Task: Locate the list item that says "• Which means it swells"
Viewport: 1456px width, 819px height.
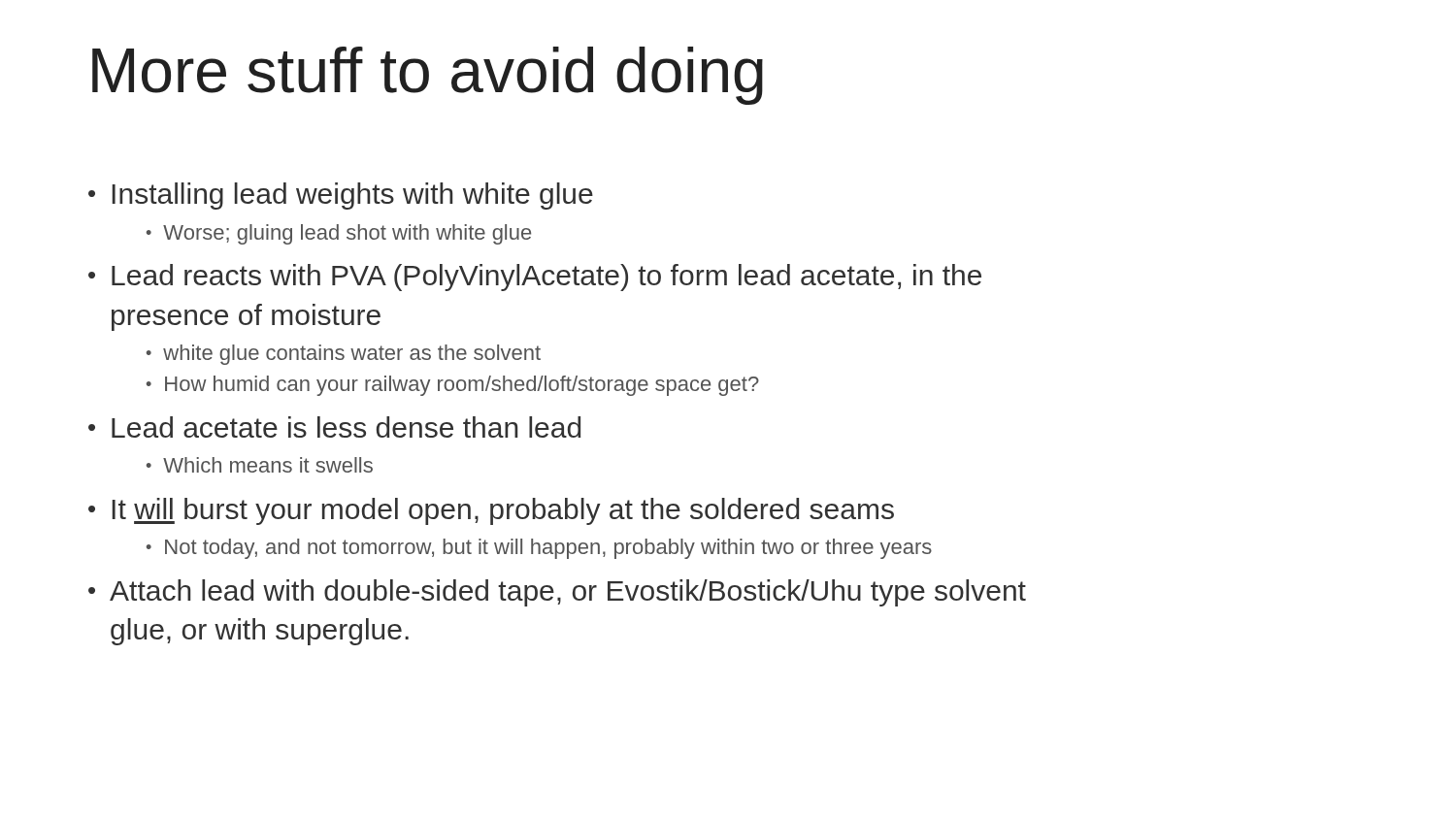Action: (260, 466)
